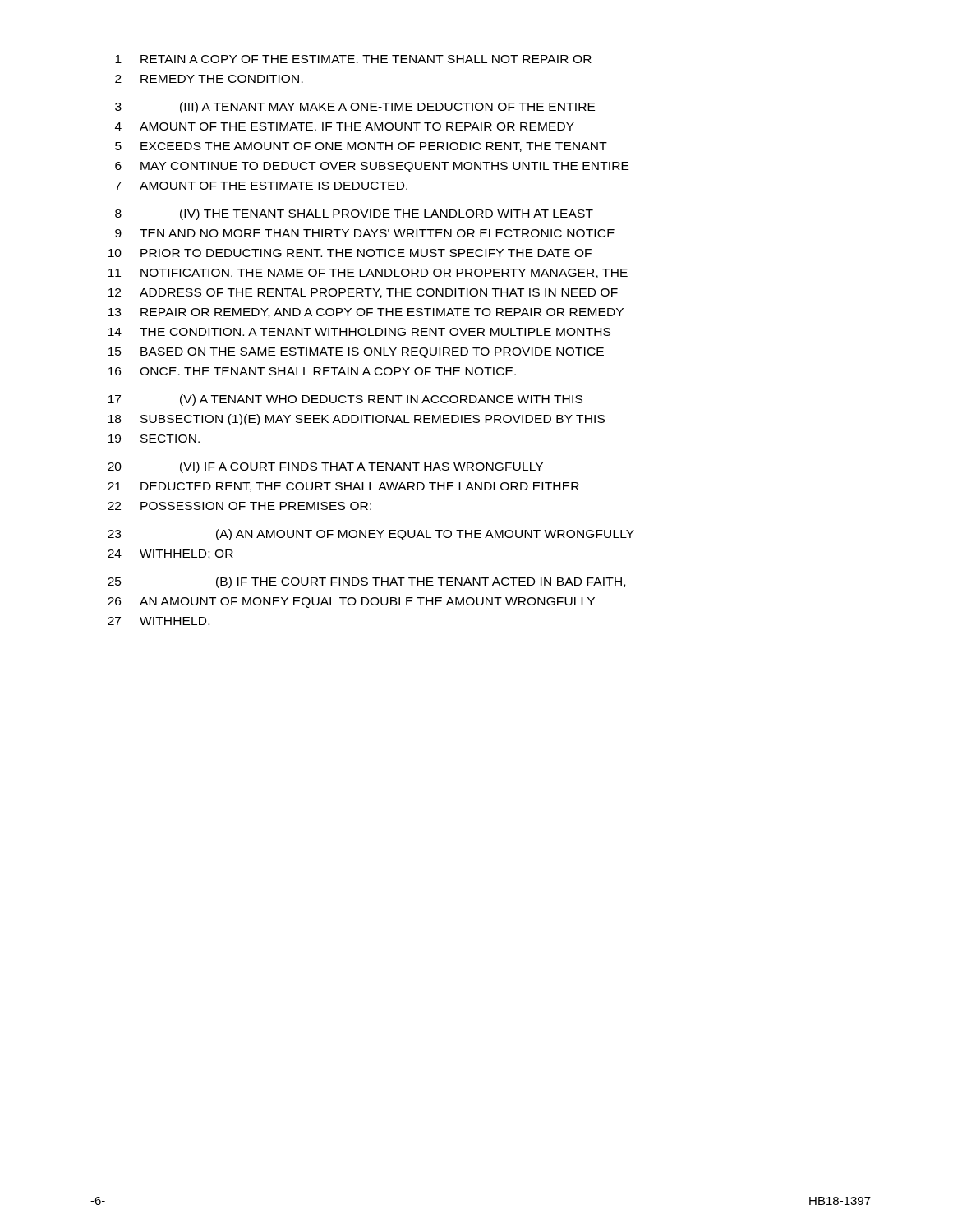Click on the list item that reads "6 MAY CONTINUE TO DEDUCT OVER SUBSEQUENT MONTHS"
This screenshot has width=953, height=1232.
pyautogui.click(x=481, y=166)
